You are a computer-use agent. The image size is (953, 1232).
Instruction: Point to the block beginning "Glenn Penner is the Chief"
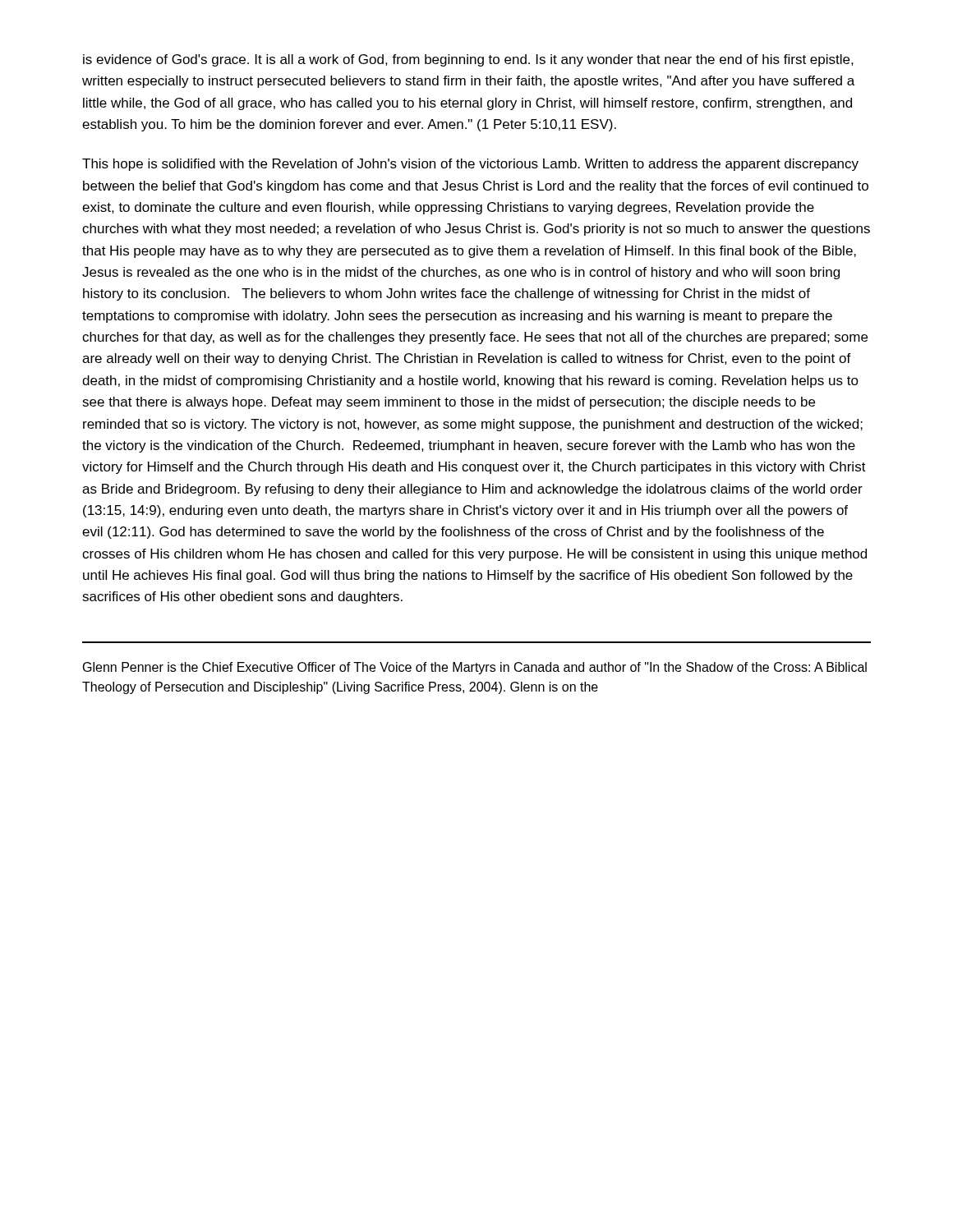pyautogui.click(x=475, y=677)
